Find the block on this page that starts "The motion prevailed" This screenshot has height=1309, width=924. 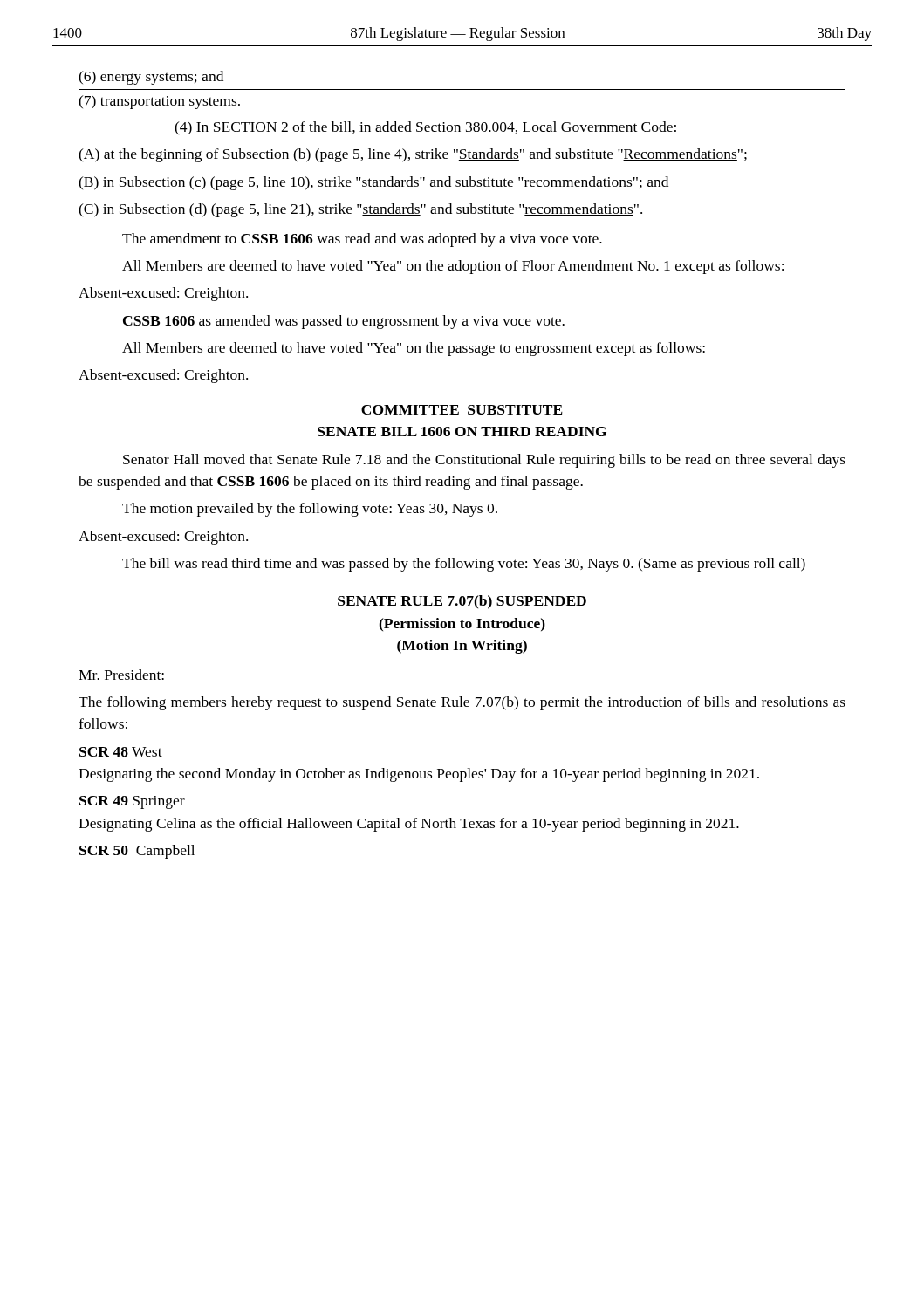pyautogui.click(x=310, y=508)
